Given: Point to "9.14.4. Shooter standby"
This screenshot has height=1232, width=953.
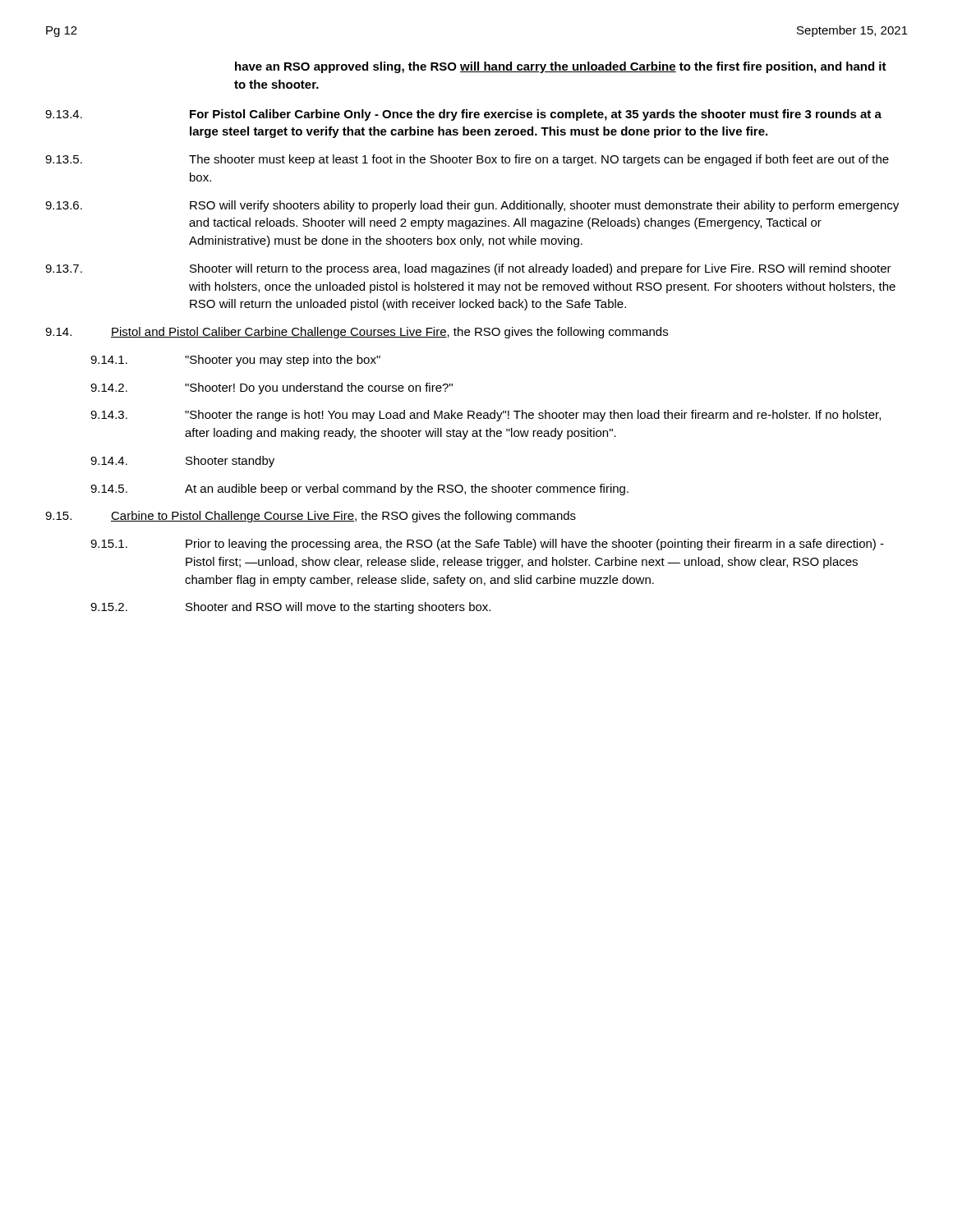Looking at the screenshot, I should coord(182,462).
